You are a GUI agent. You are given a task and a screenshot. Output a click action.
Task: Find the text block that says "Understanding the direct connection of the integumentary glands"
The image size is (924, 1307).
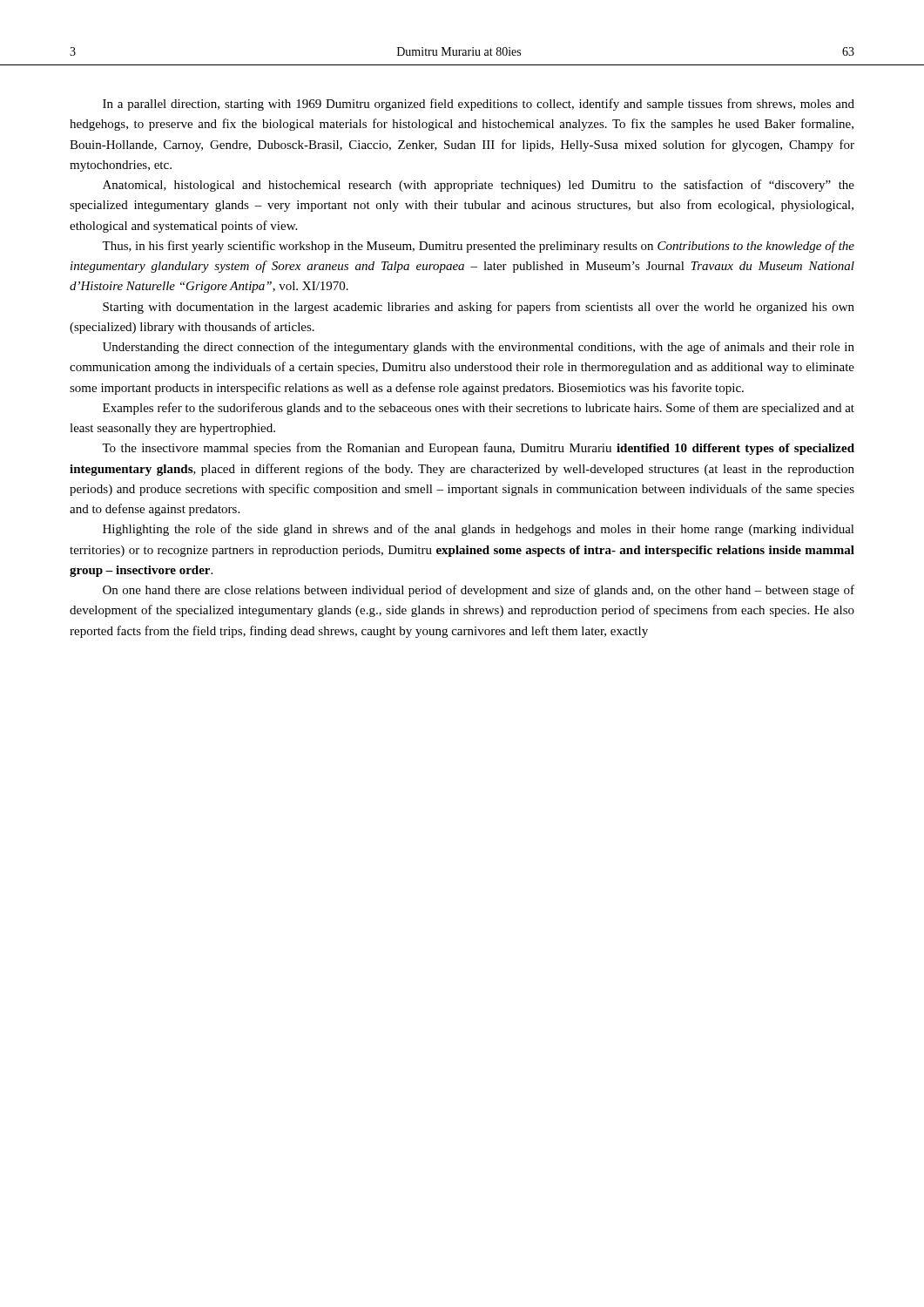pyautogui.click(x=462, y=368)
